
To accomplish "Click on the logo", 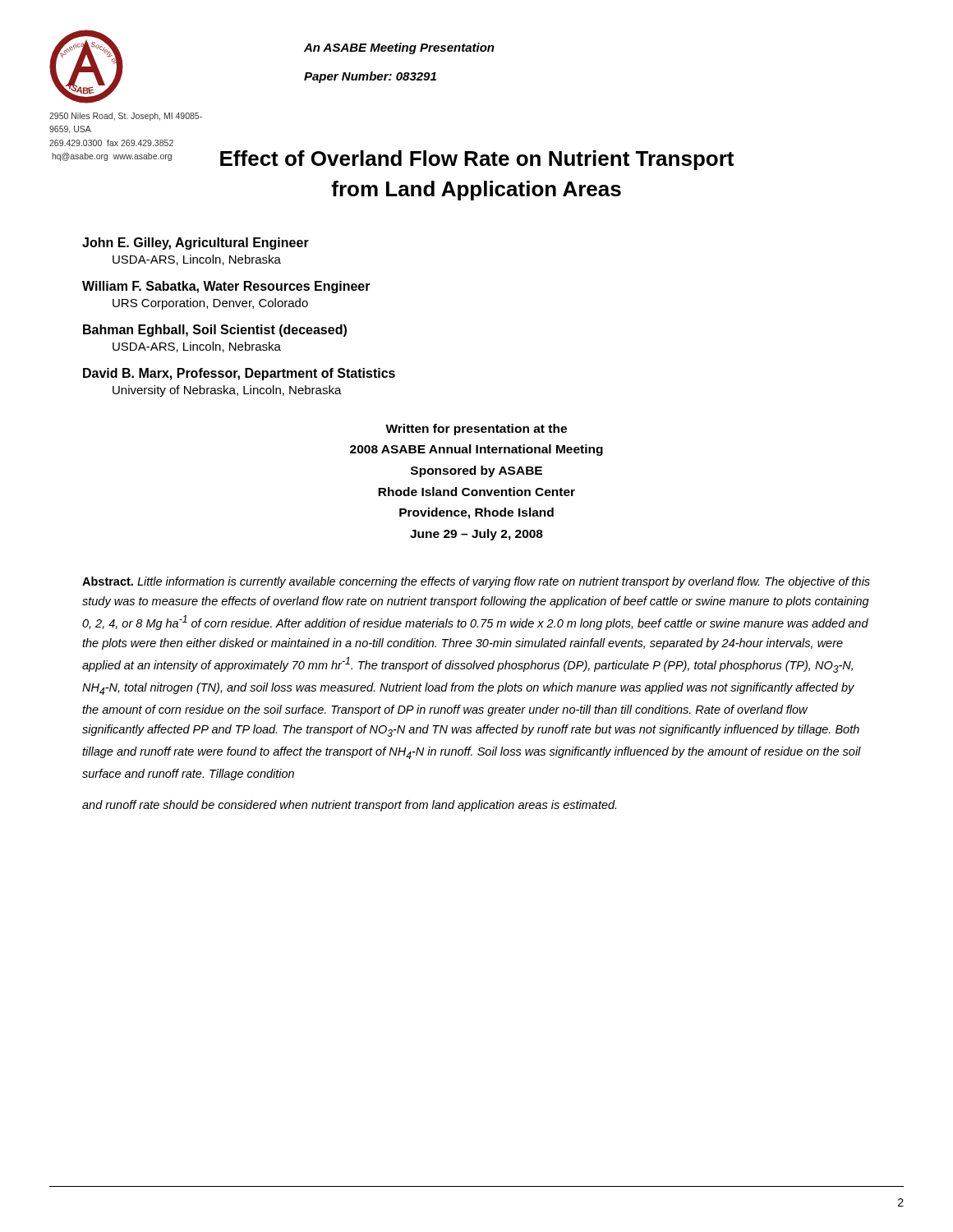I will tap(136, 96).
